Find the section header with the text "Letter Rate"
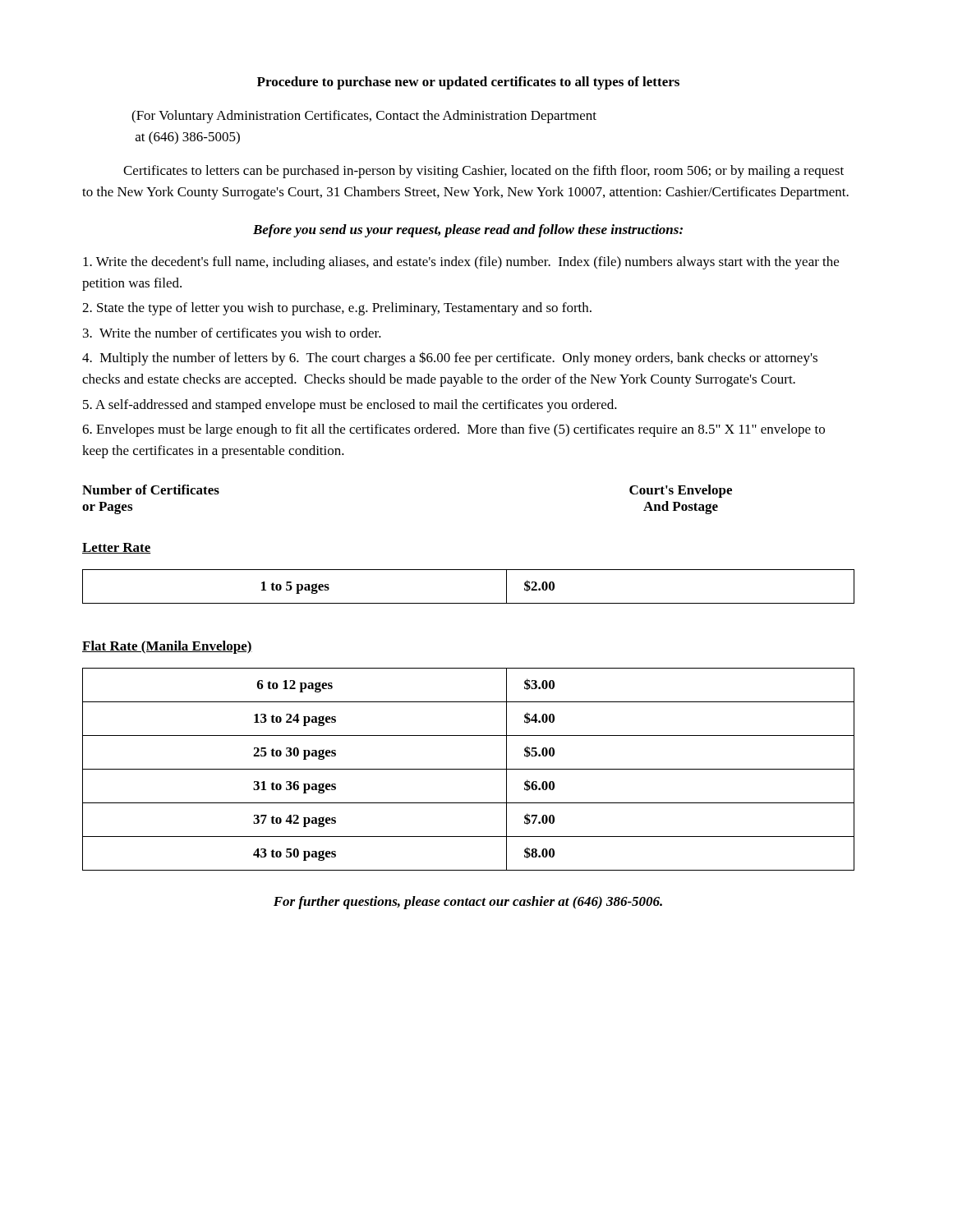The image size is (953, 1232). click(116, 548)
